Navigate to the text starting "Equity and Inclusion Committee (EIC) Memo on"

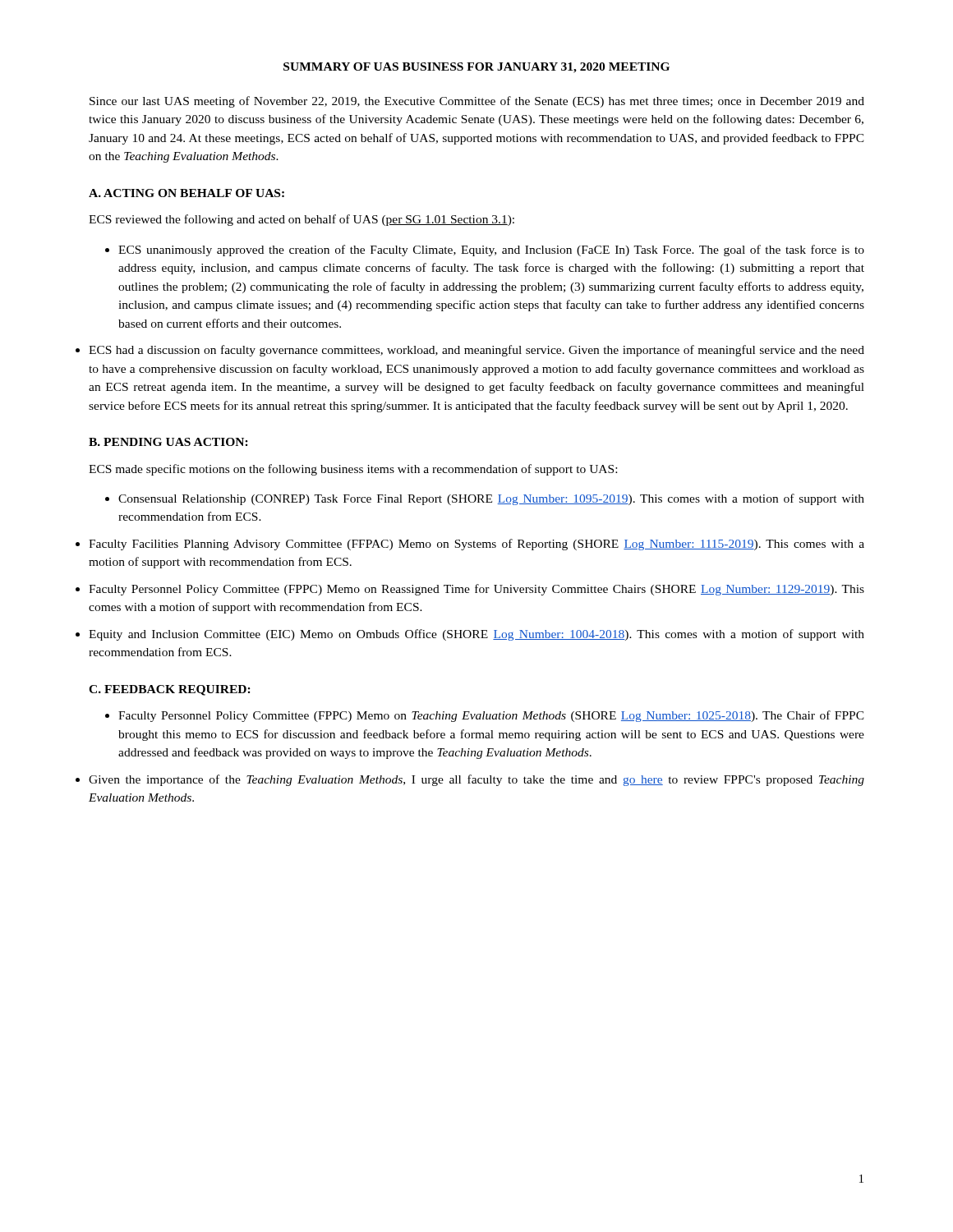click(x=476, y=643)
